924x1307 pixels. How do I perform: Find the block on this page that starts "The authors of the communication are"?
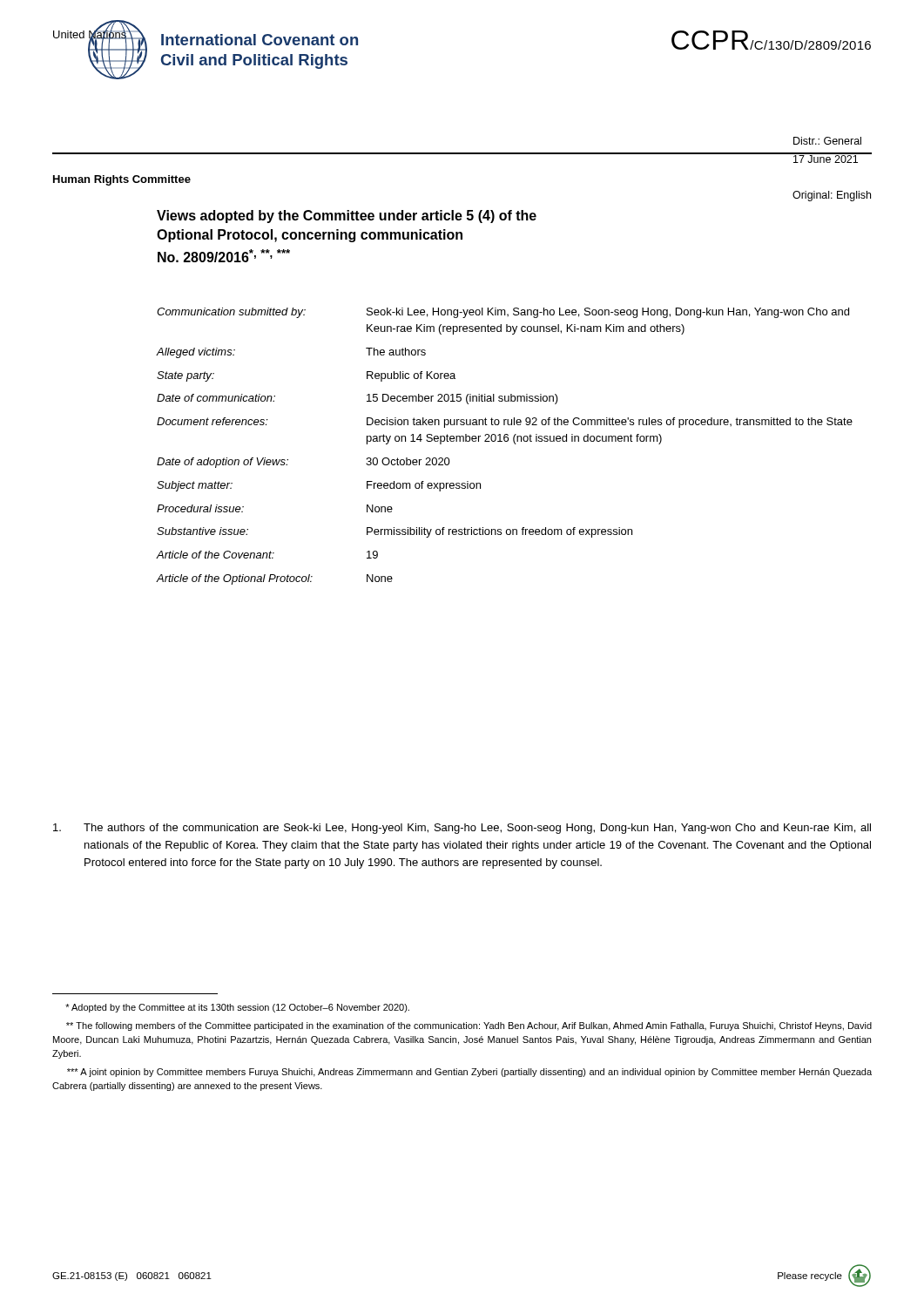click(462, 845)
